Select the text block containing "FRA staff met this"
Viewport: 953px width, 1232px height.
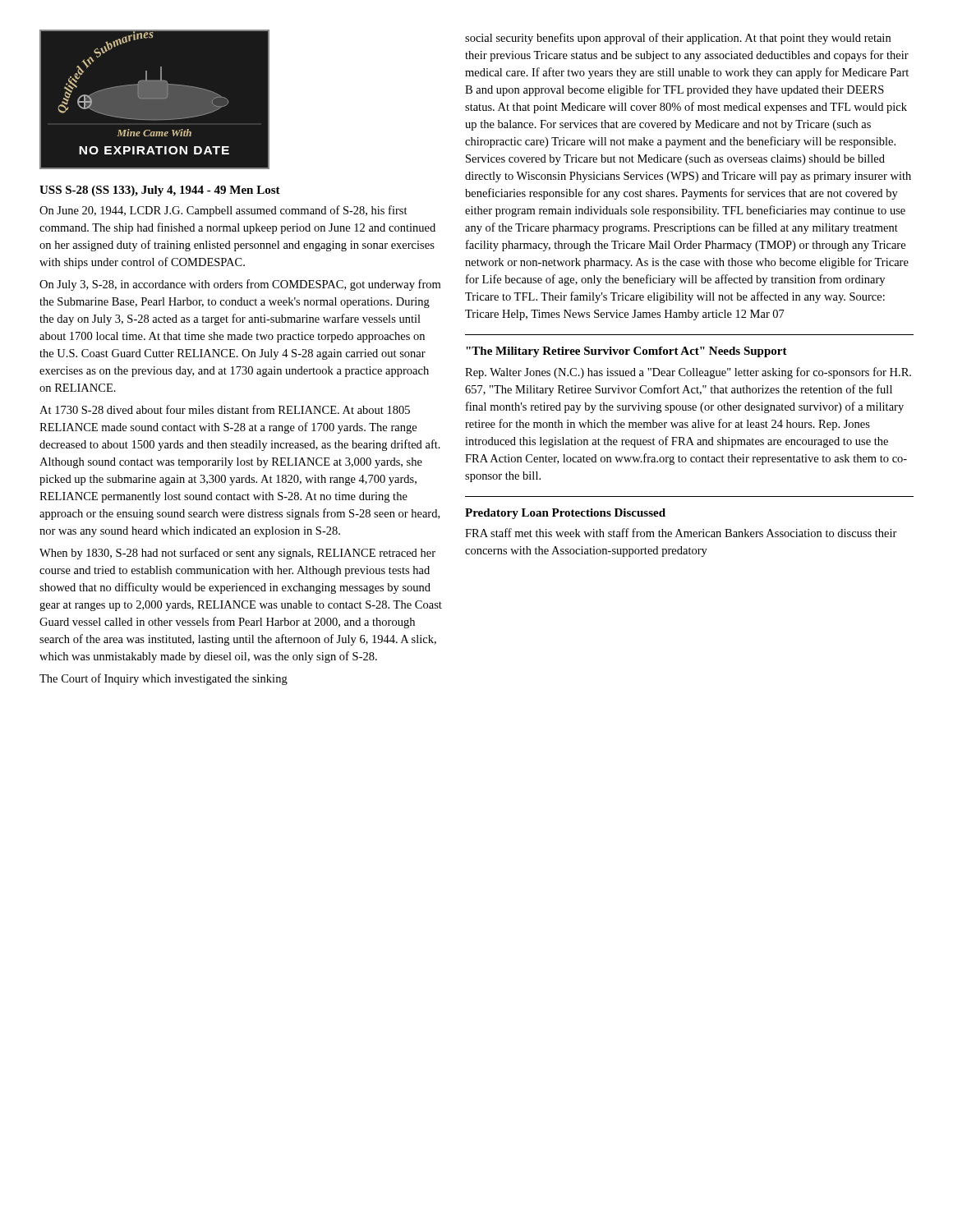pyautogui.click(x=681, y=542)
